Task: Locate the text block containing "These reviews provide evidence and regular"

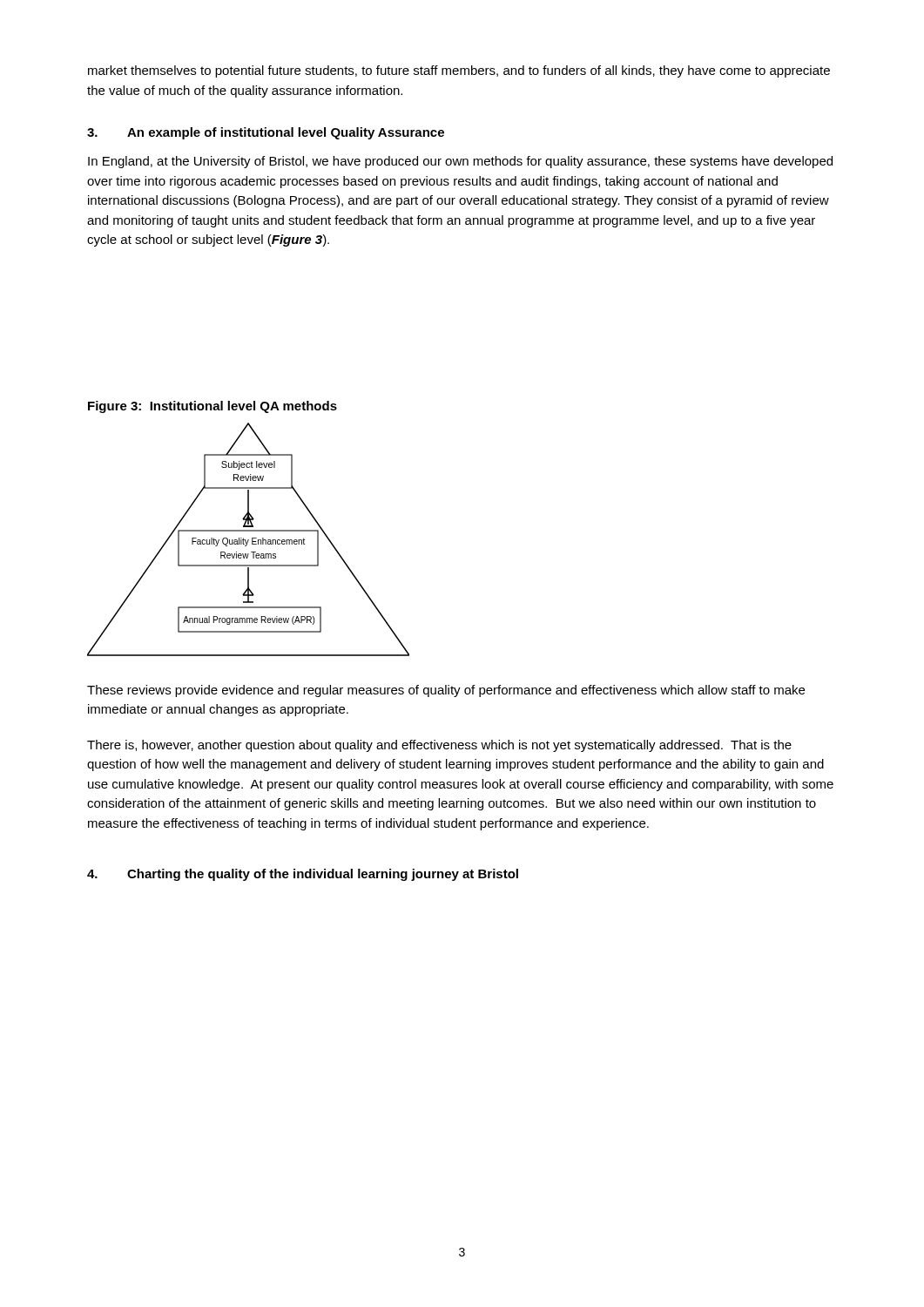Action: click(x=446, y=699)
